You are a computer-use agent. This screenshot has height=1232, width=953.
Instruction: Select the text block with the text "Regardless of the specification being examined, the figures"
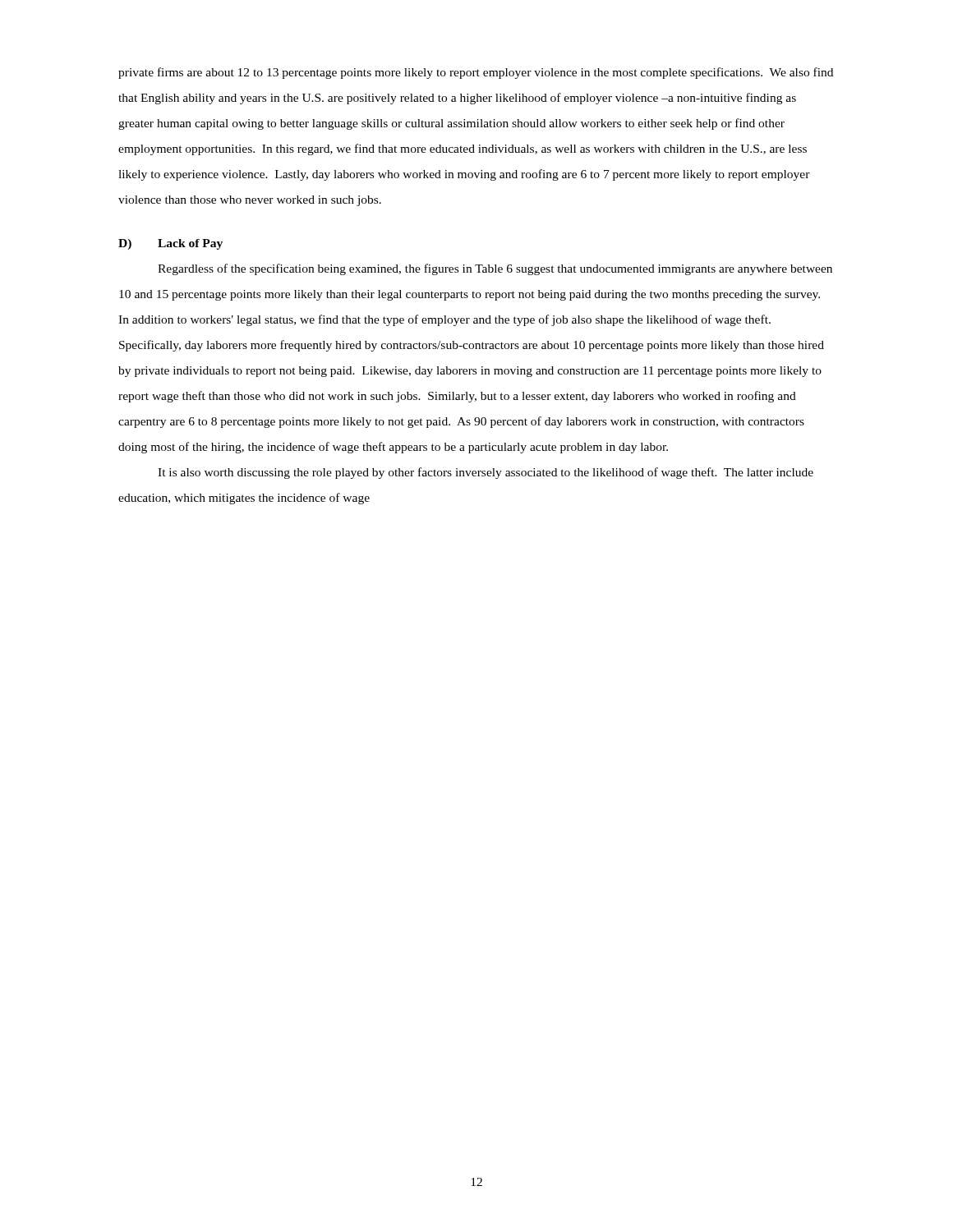tap(475, 357)
